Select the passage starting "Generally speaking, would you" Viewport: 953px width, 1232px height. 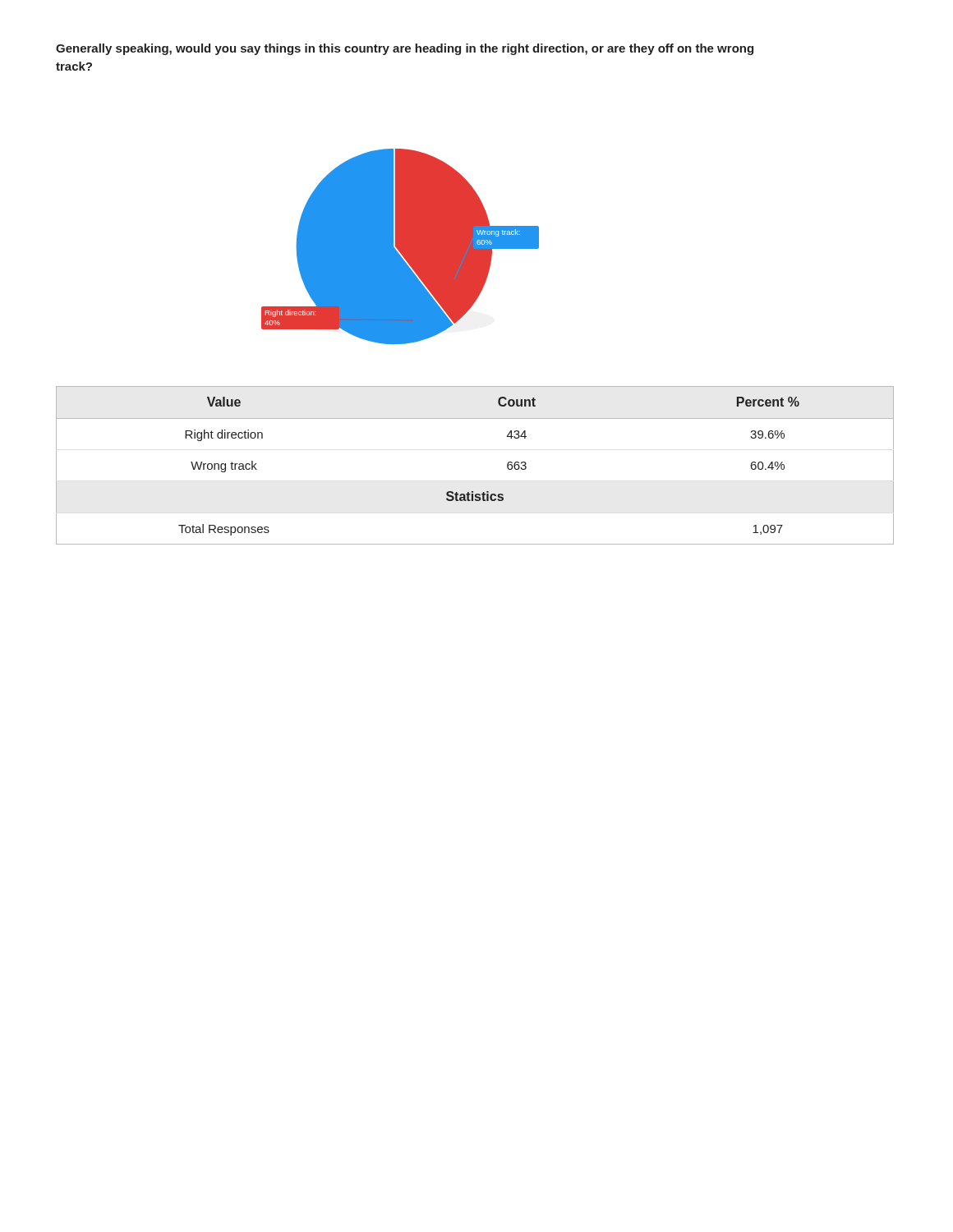click(x=405, y=57)
